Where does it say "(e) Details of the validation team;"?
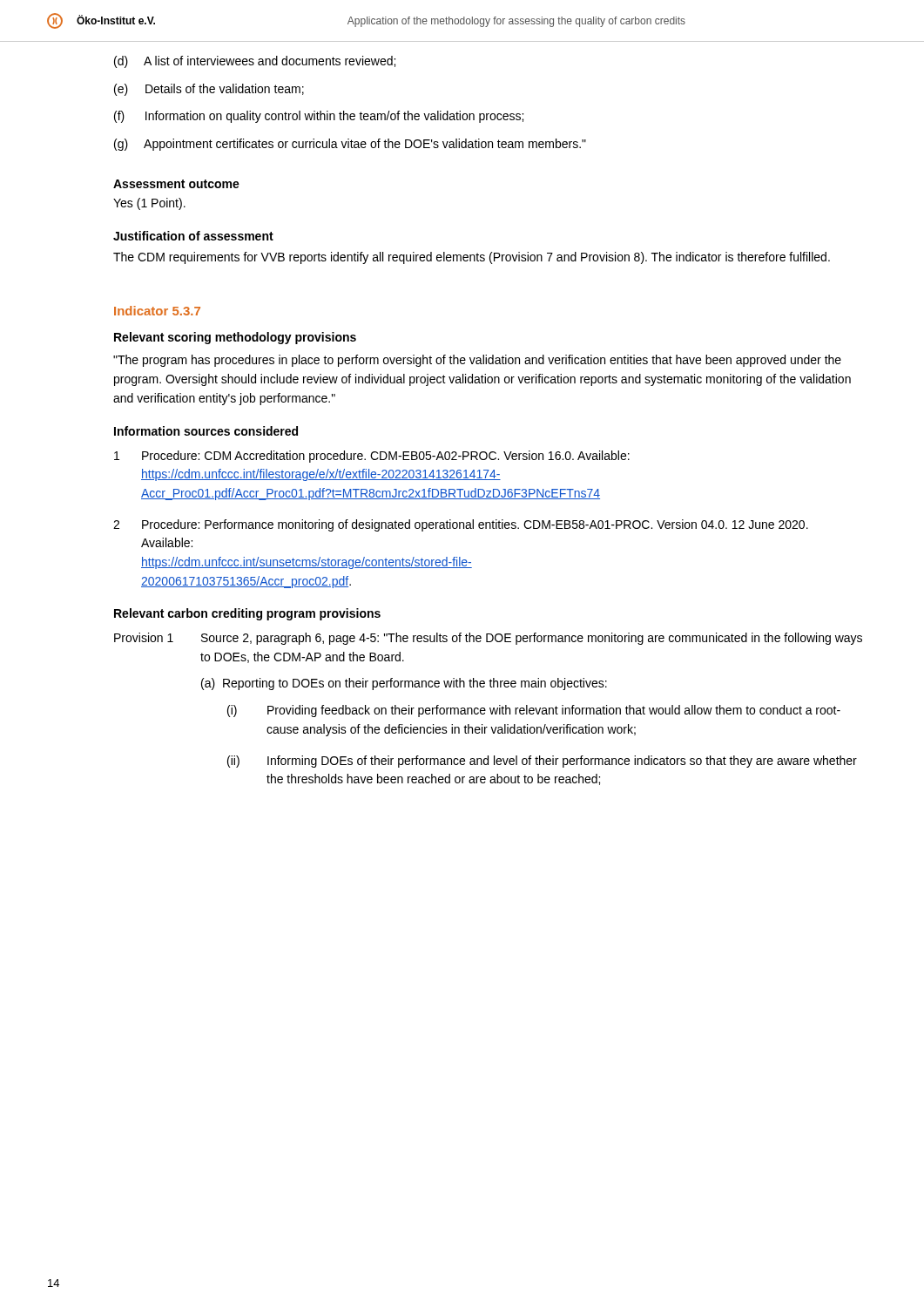Screen dimensions: 1307x924 (x=209, y=89)
